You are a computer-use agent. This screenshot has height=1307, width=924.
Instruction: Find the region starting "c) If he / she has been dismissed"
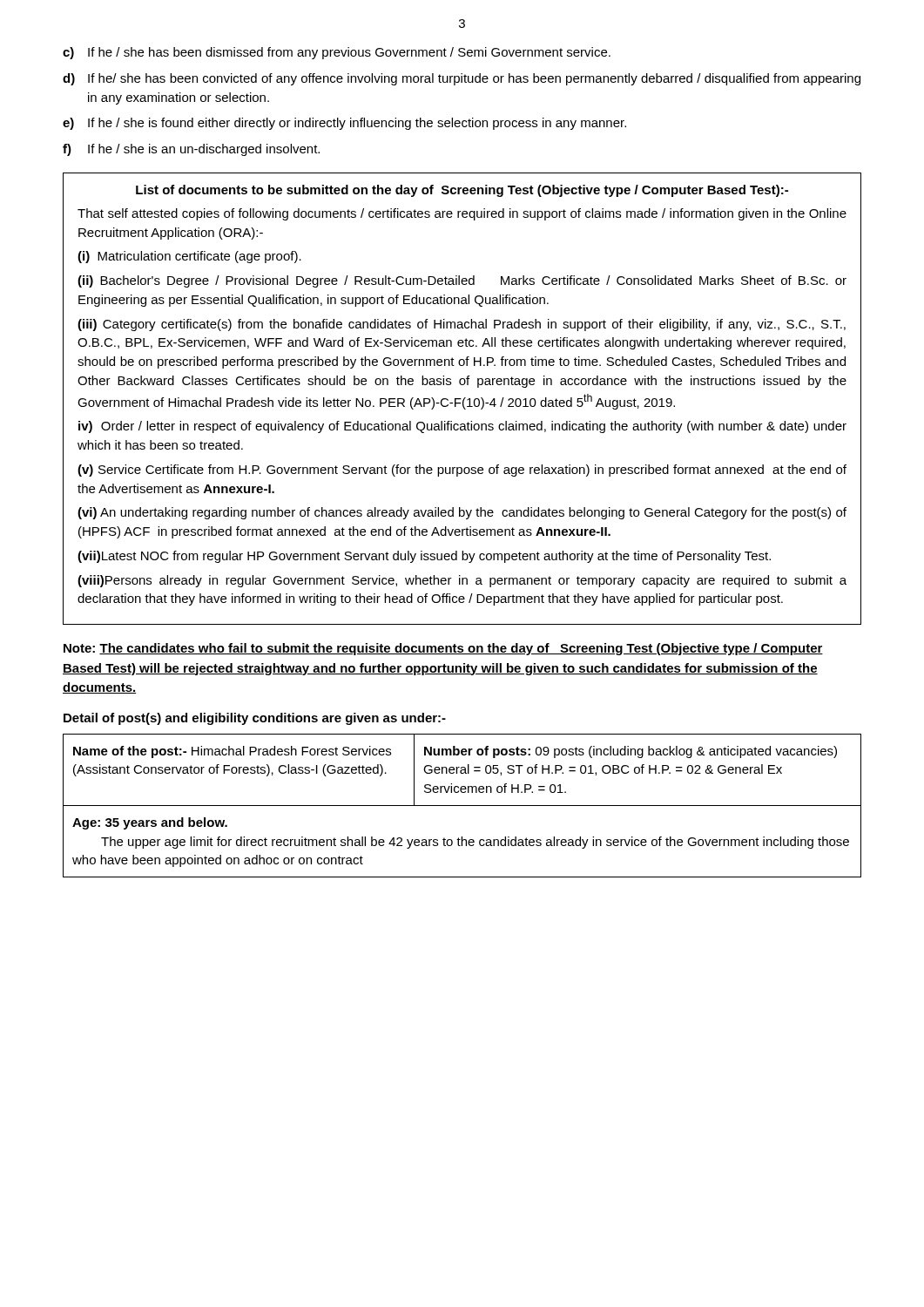click(x=462, y=52)
